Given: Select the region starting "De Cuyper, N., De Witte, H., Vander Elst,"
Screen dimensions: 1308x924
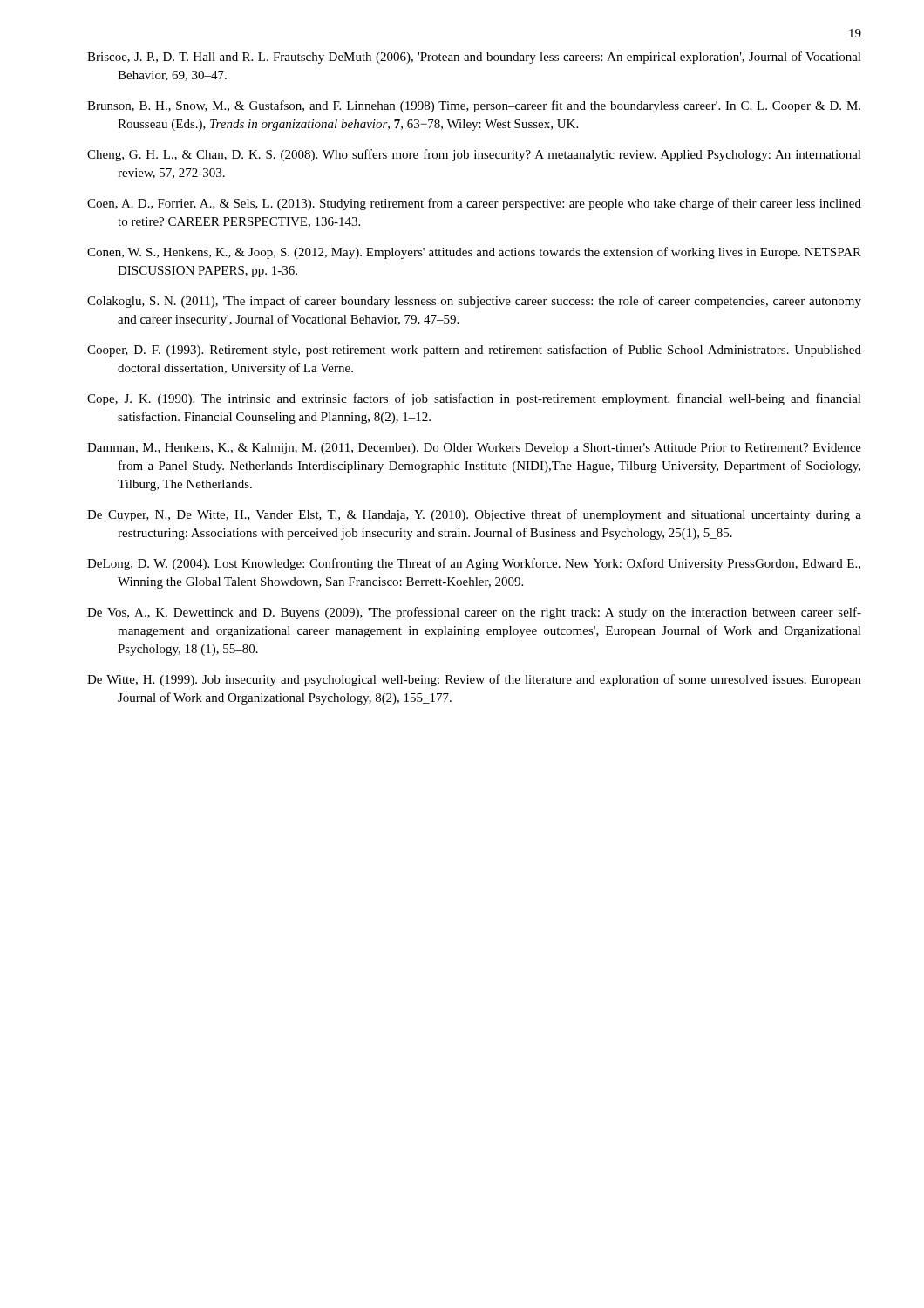Looking at the screenshot, I should (x=474, y=524).
